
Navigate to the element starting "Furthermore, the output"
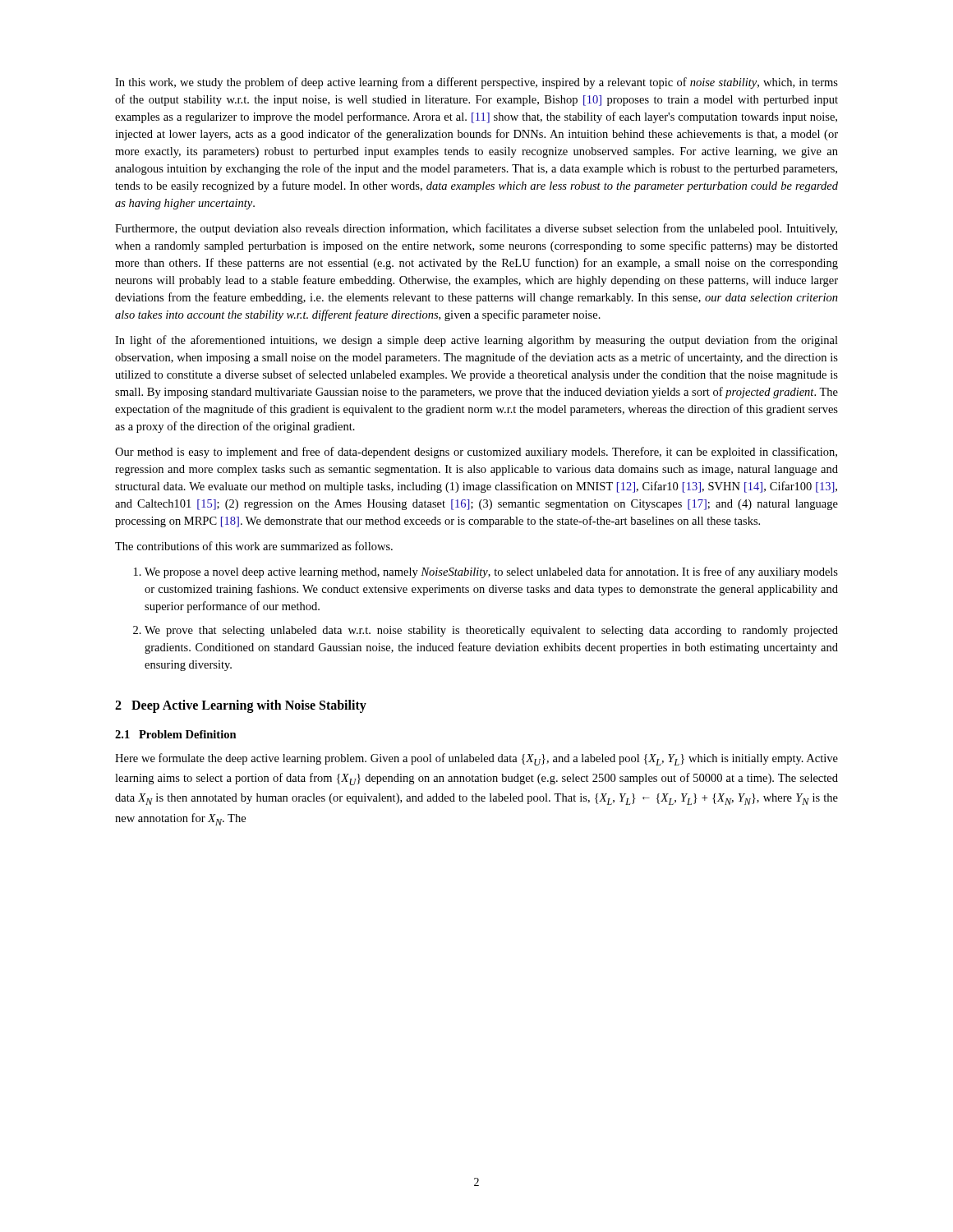click(476, 272)
